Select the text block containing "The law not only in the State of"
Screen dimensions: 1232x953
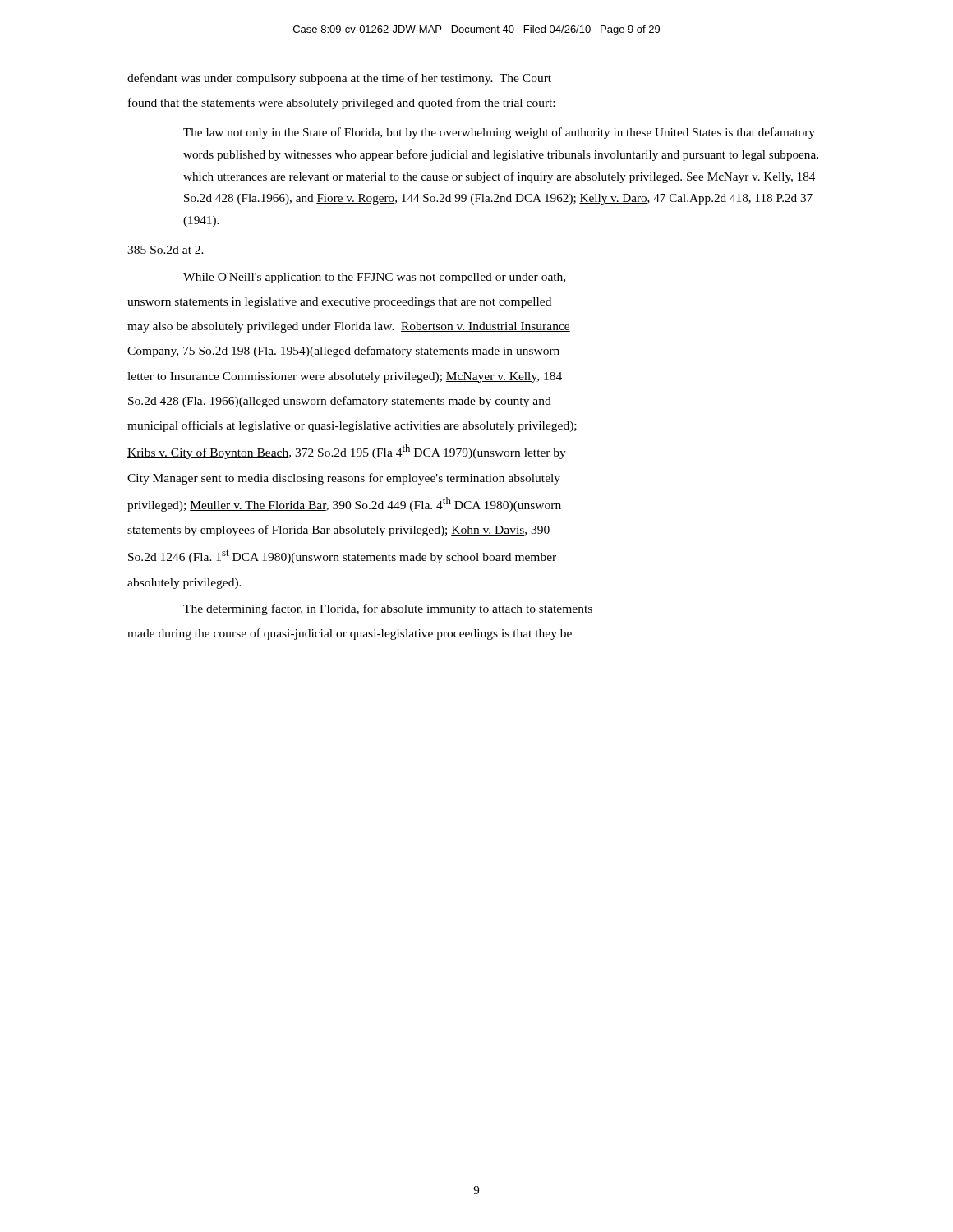tap(511, 177)
